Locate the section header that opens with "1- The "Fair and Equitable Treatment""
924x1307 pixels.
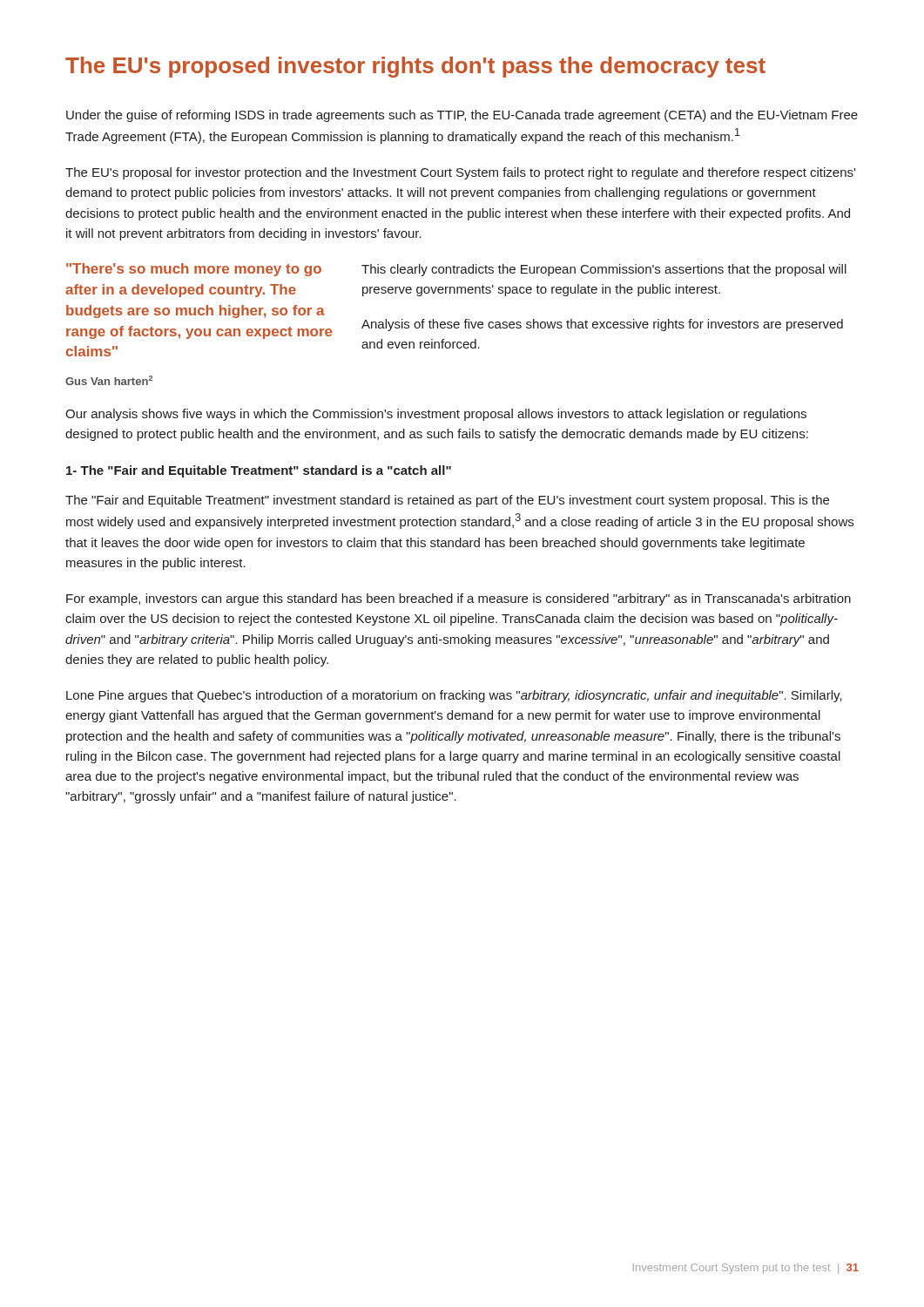[x=258, y=470]
